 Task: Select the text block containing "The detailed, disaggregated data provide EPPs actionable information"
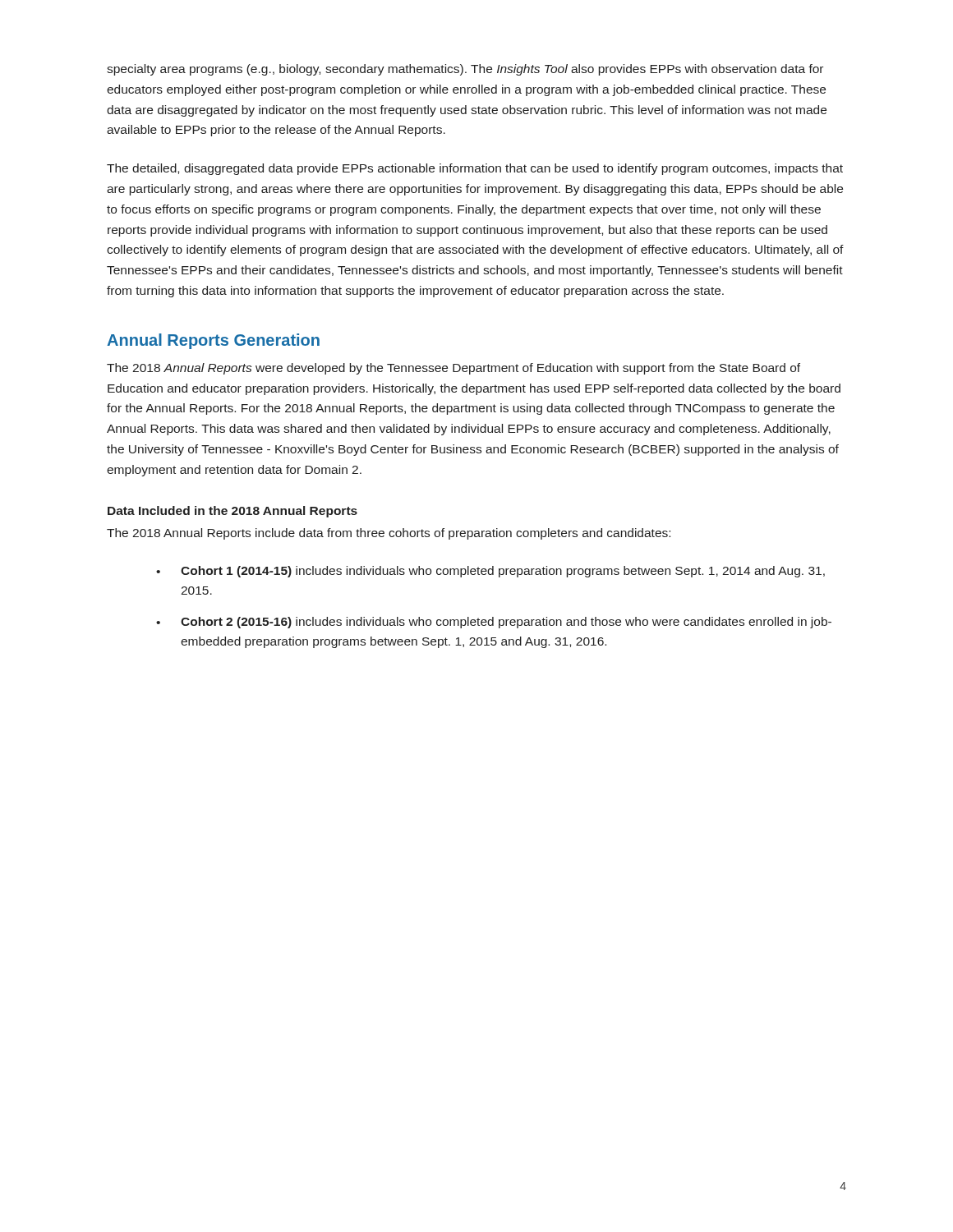475,229
